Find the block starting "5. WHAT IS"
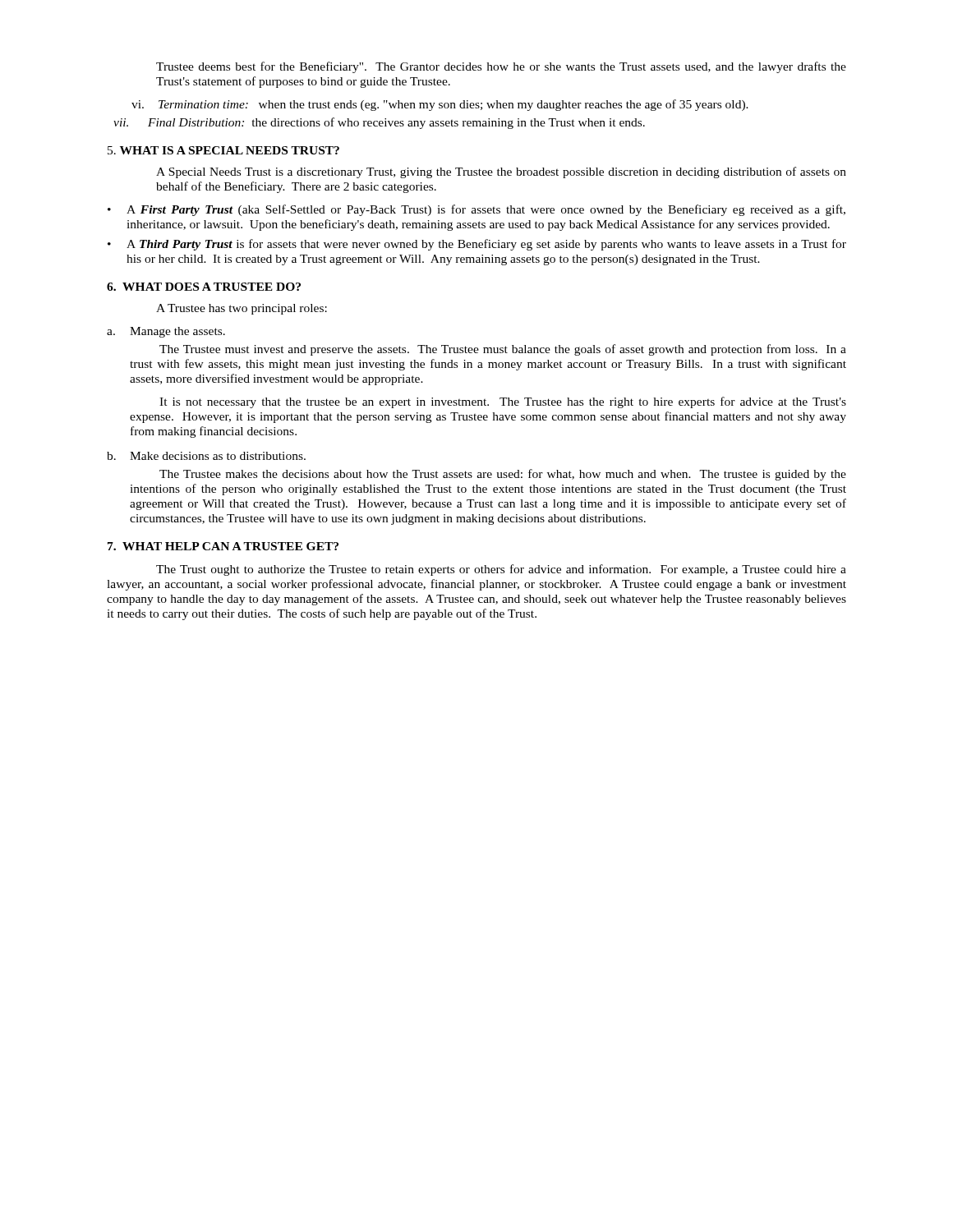Screen dimensions: 1232x953 click(x=223, y=150)
